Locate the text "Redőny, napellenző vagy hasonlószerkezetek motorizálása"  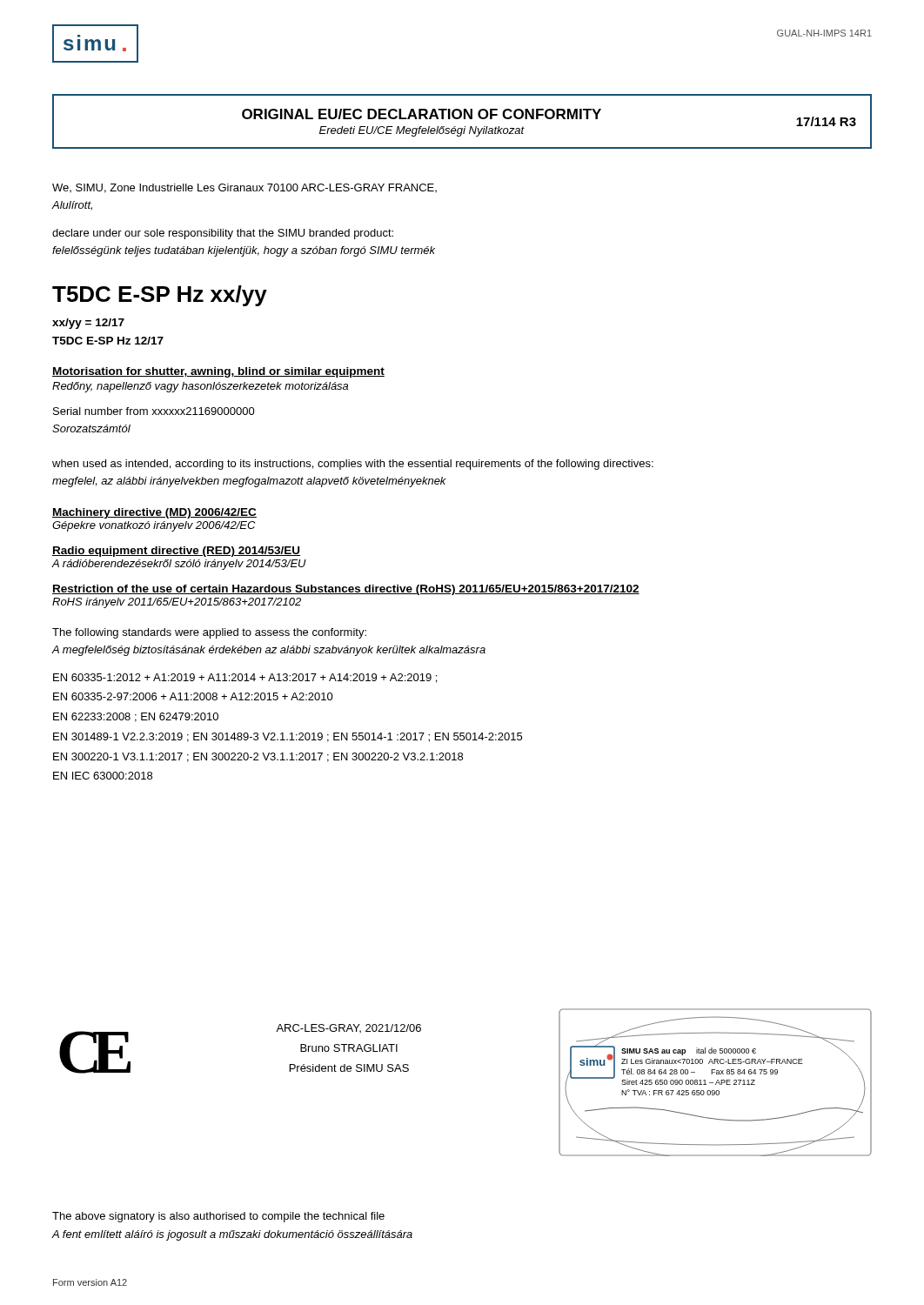pyautogui.click(x=200, y=386)
